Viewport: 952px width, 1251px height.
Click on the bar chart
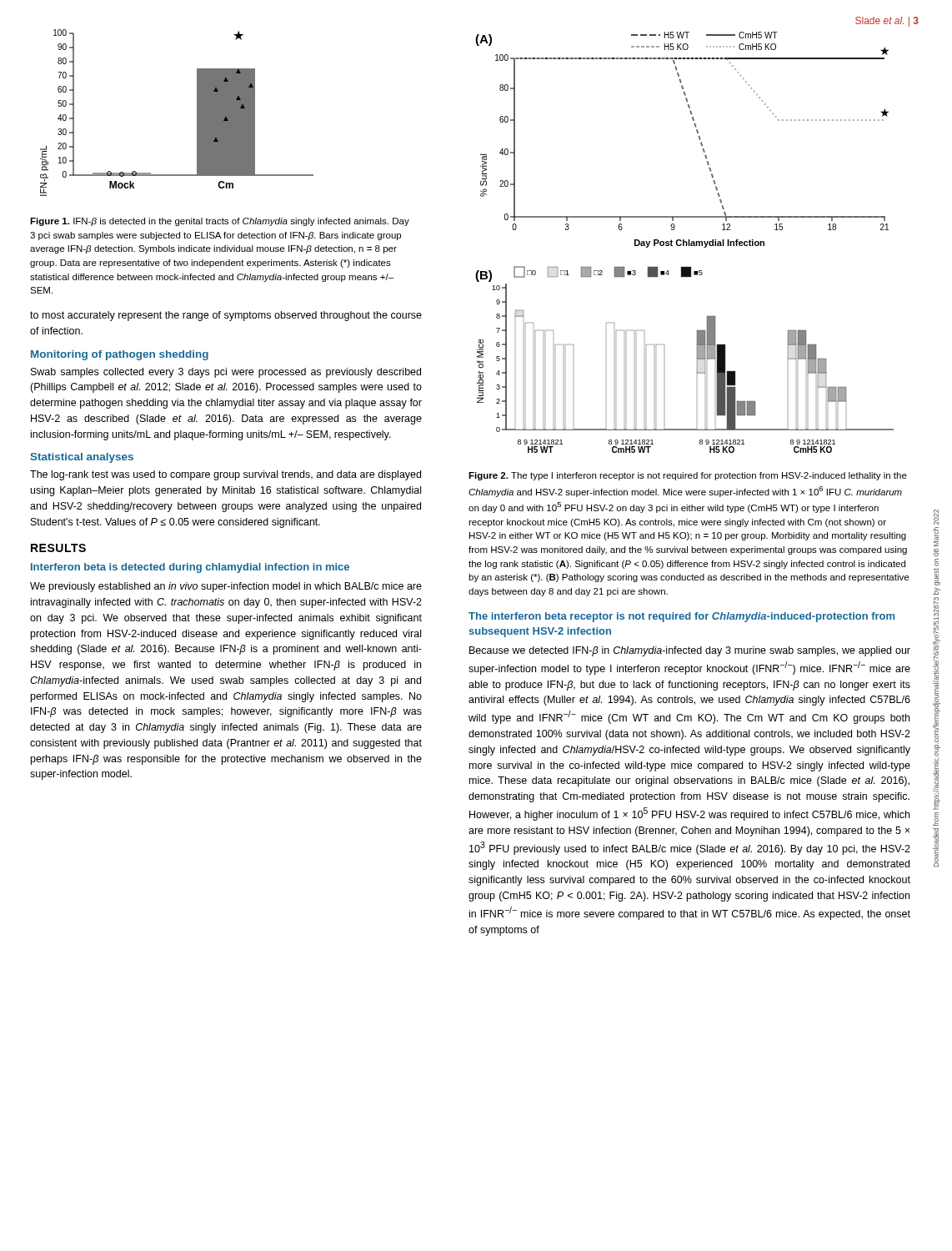point(233,118)
